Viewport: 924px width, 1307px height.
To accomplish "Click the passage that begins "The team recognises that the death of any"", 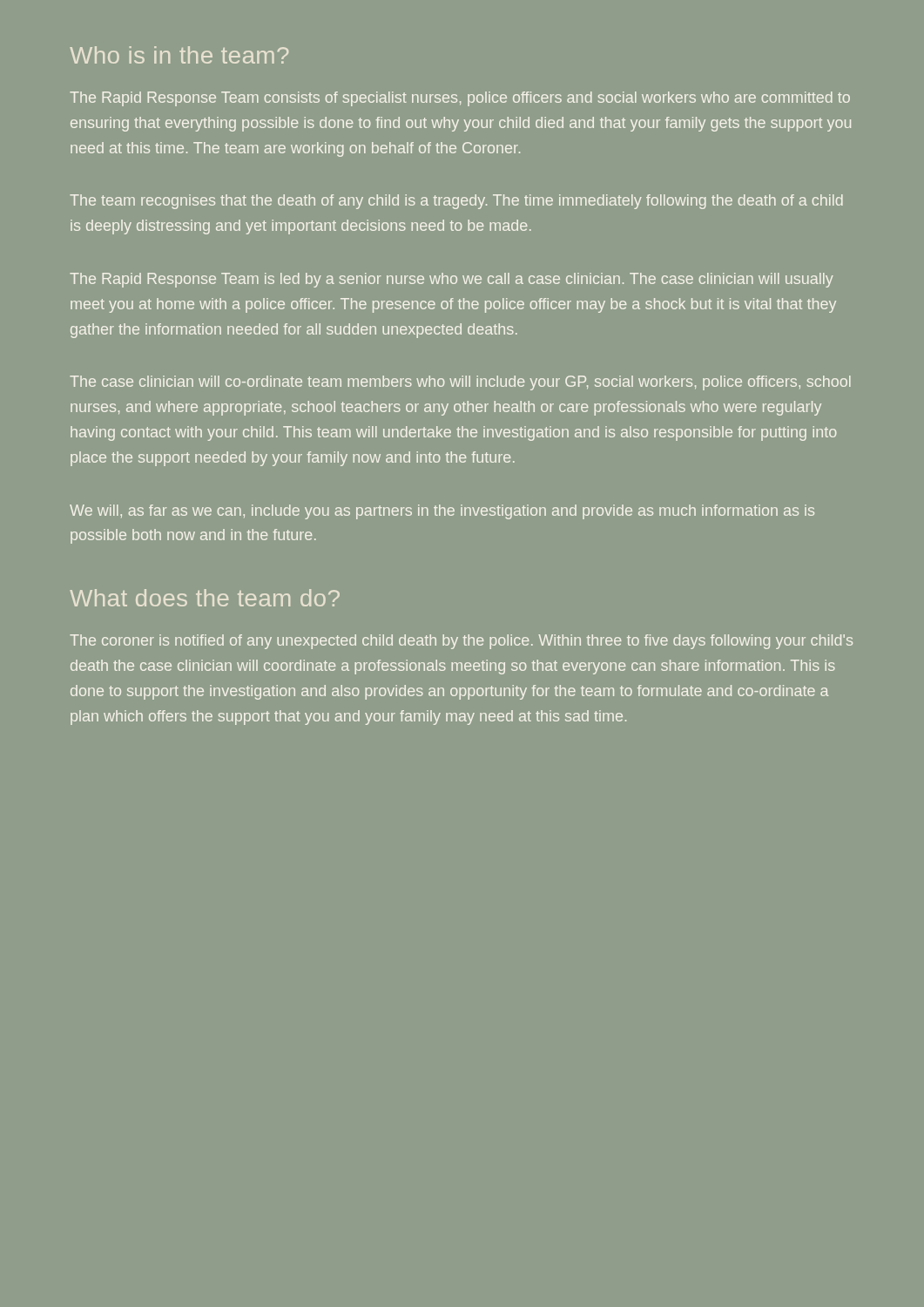I will [x=457, y=213].
